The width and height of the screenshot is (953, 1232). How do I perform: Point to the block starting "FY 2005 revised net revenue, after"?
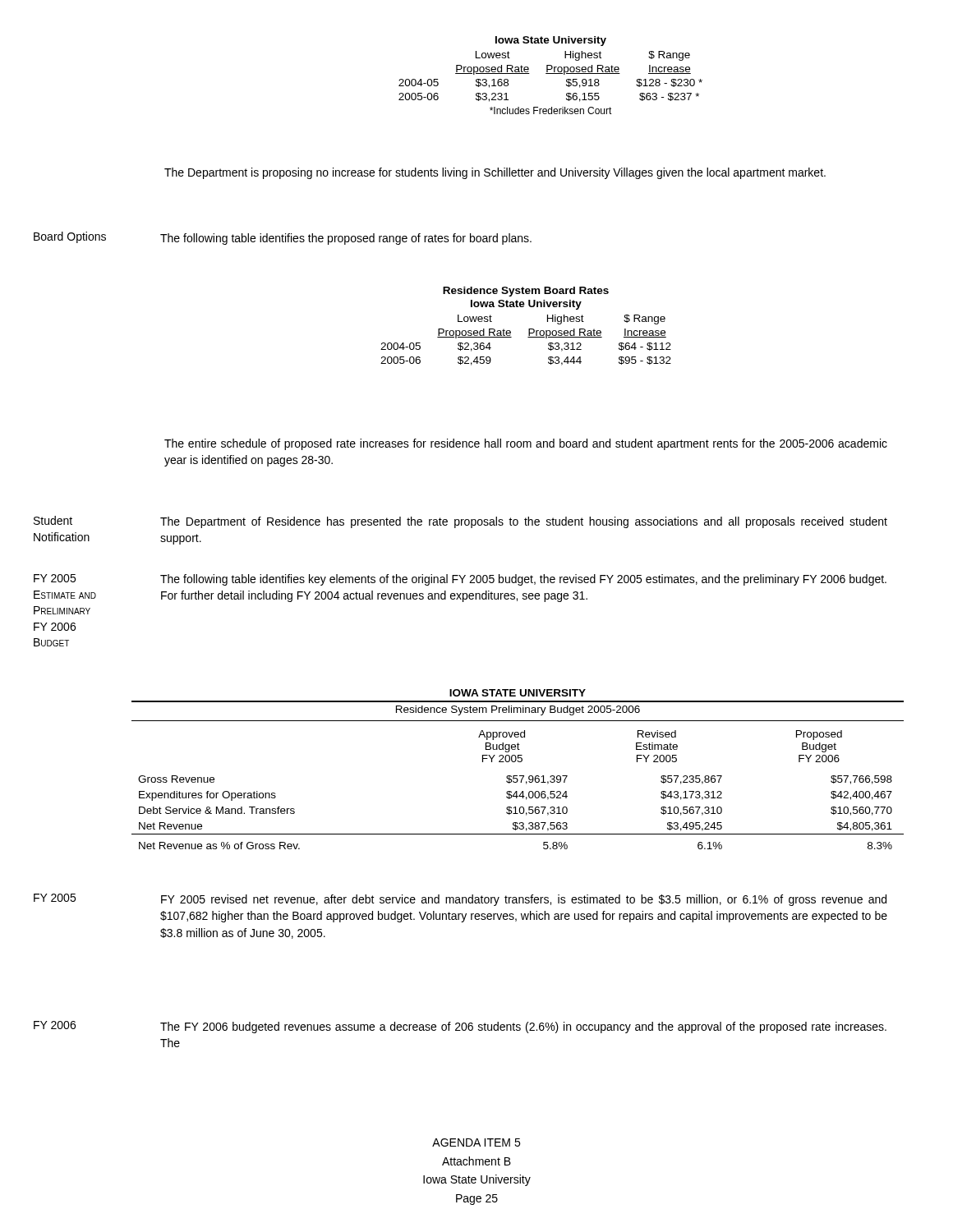point(524,916)
